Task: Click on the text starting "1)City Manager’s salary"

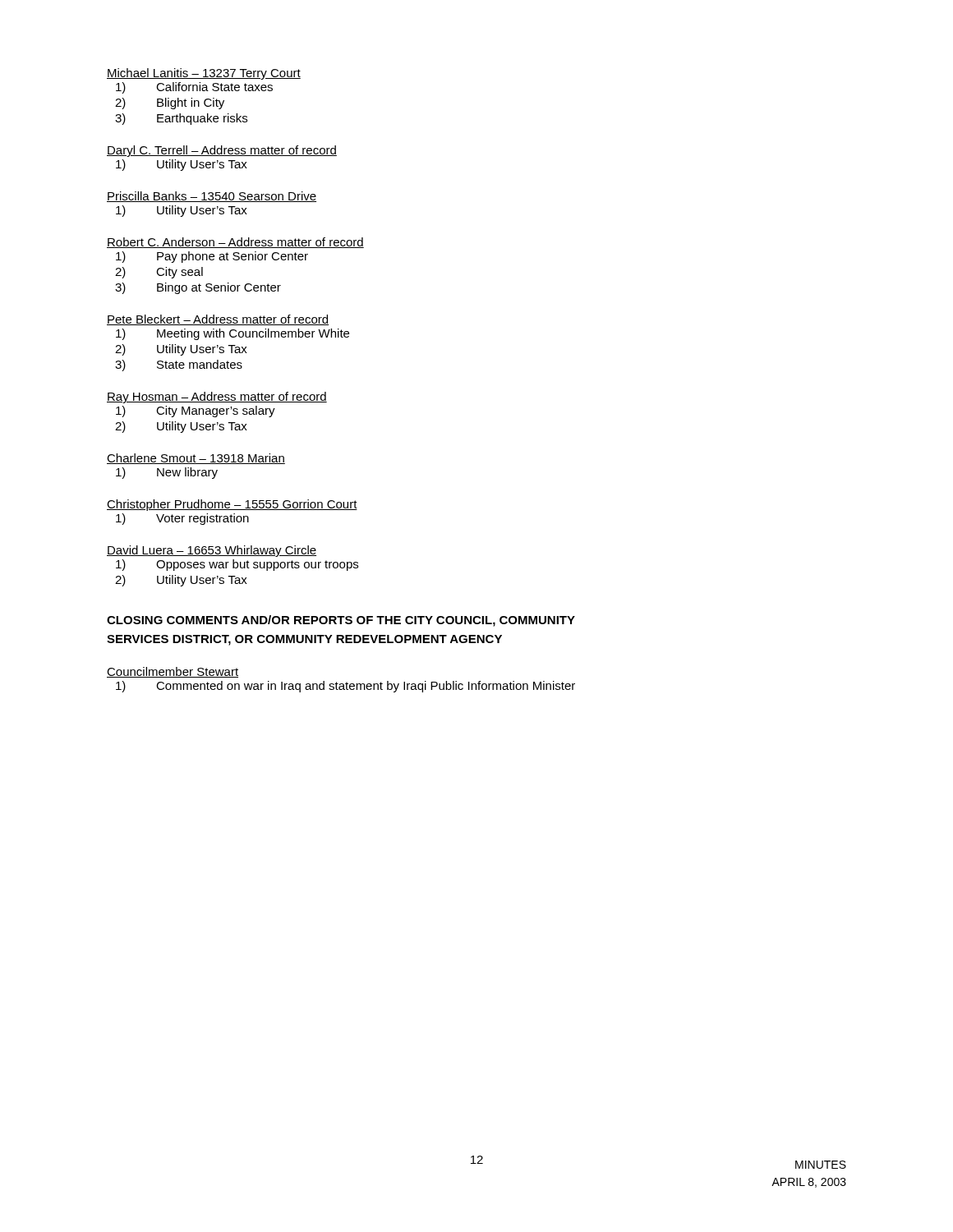Action: click(x=195, y=410)
